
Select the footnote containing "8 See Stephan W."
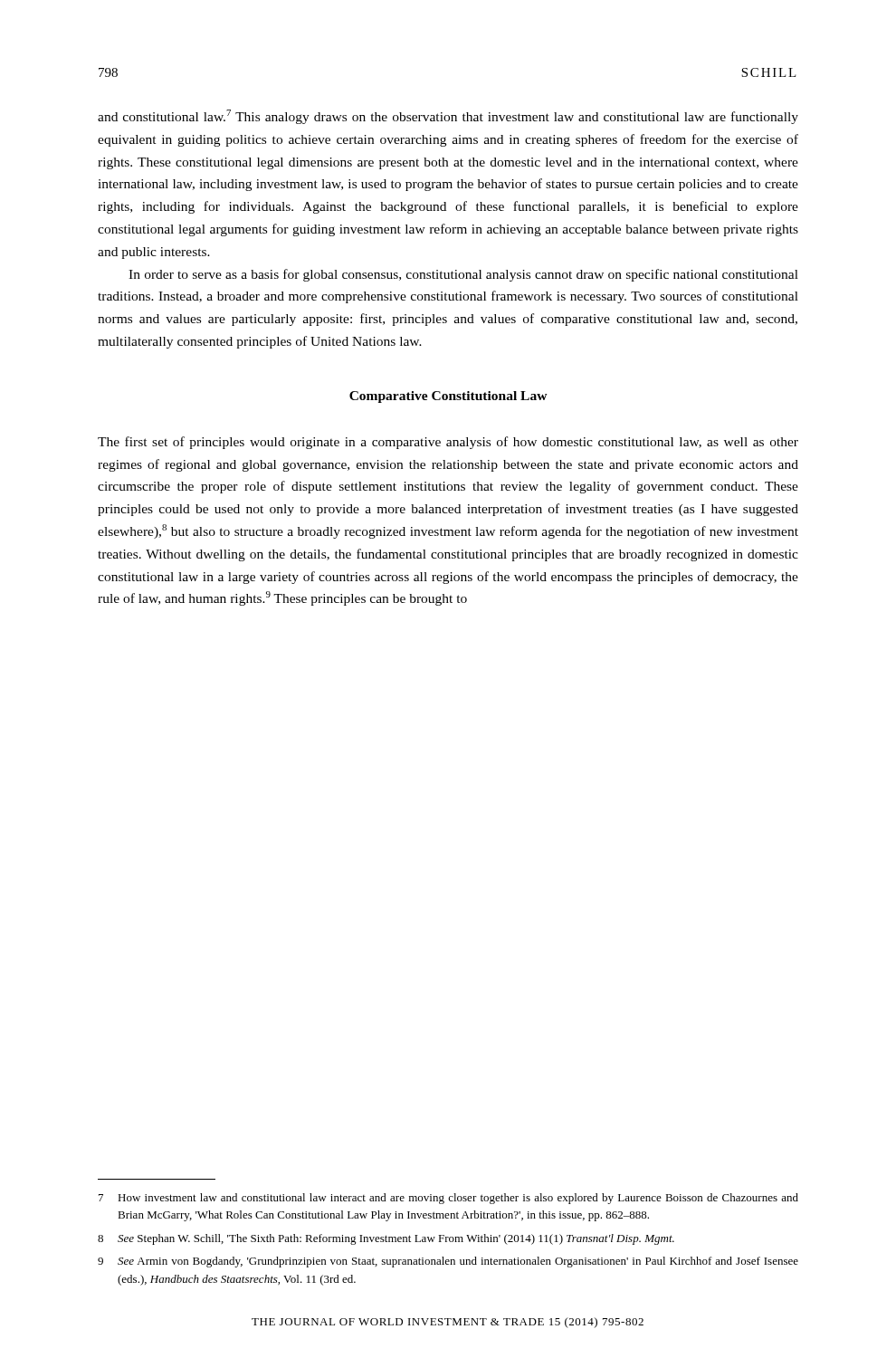448,1238
